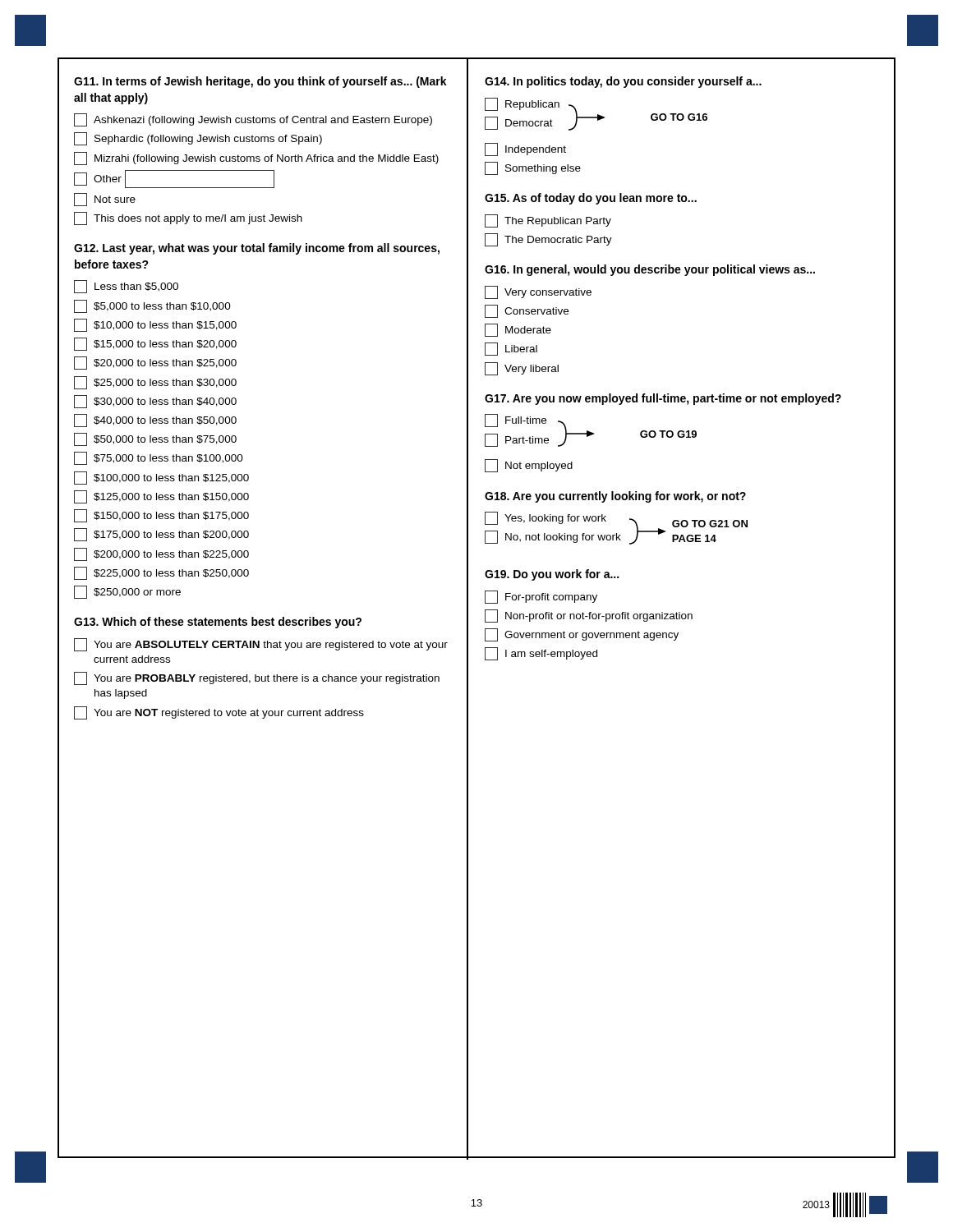The height and width of the screenshot is (1232, 953).
Task: Point to the block beginning "G13. Which of these statements"
Action: click(x=263, y=667)
